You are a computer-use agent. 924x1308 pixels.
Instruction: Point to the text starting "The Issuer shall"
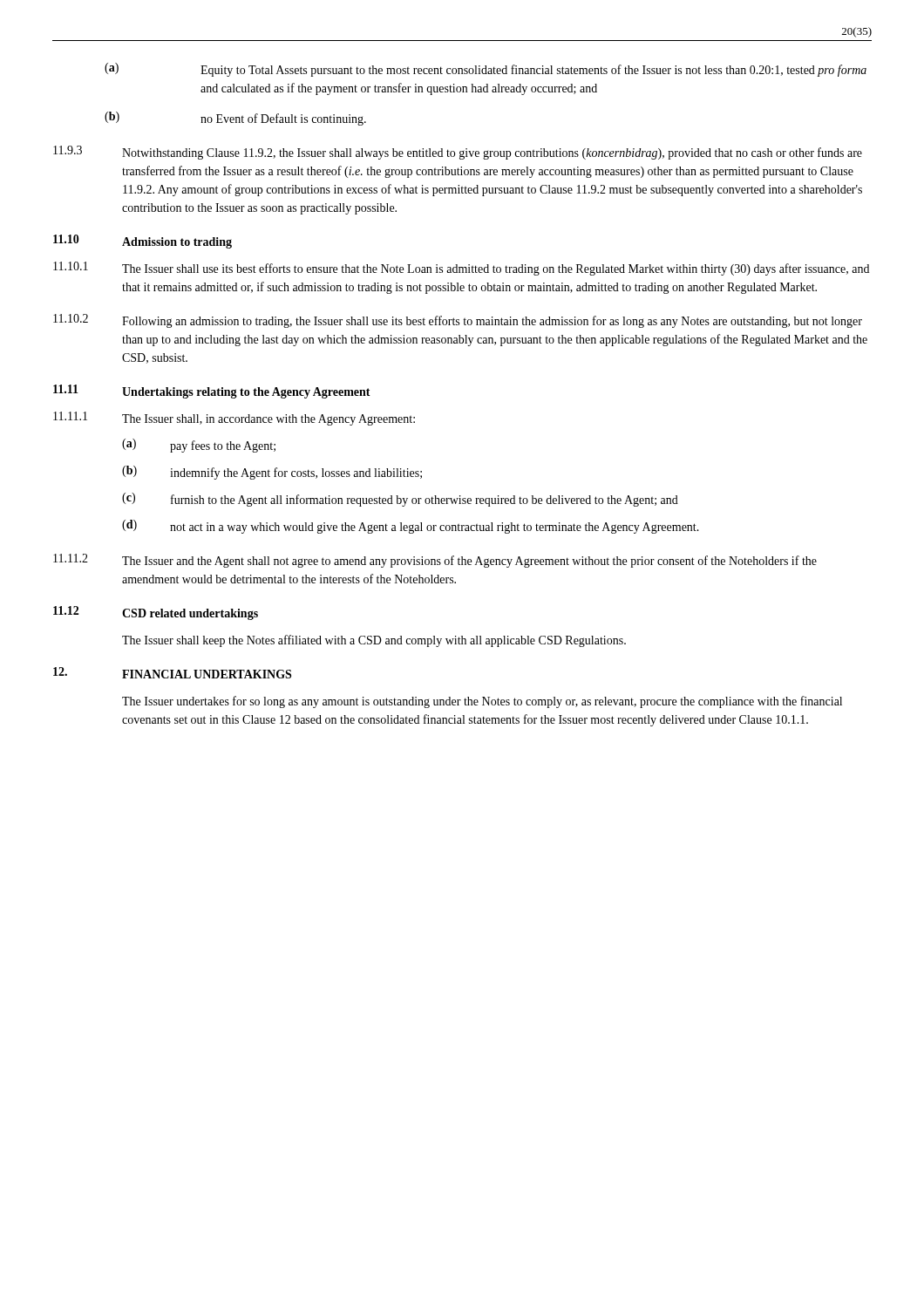pyautogui.click(x=374, y=641)
